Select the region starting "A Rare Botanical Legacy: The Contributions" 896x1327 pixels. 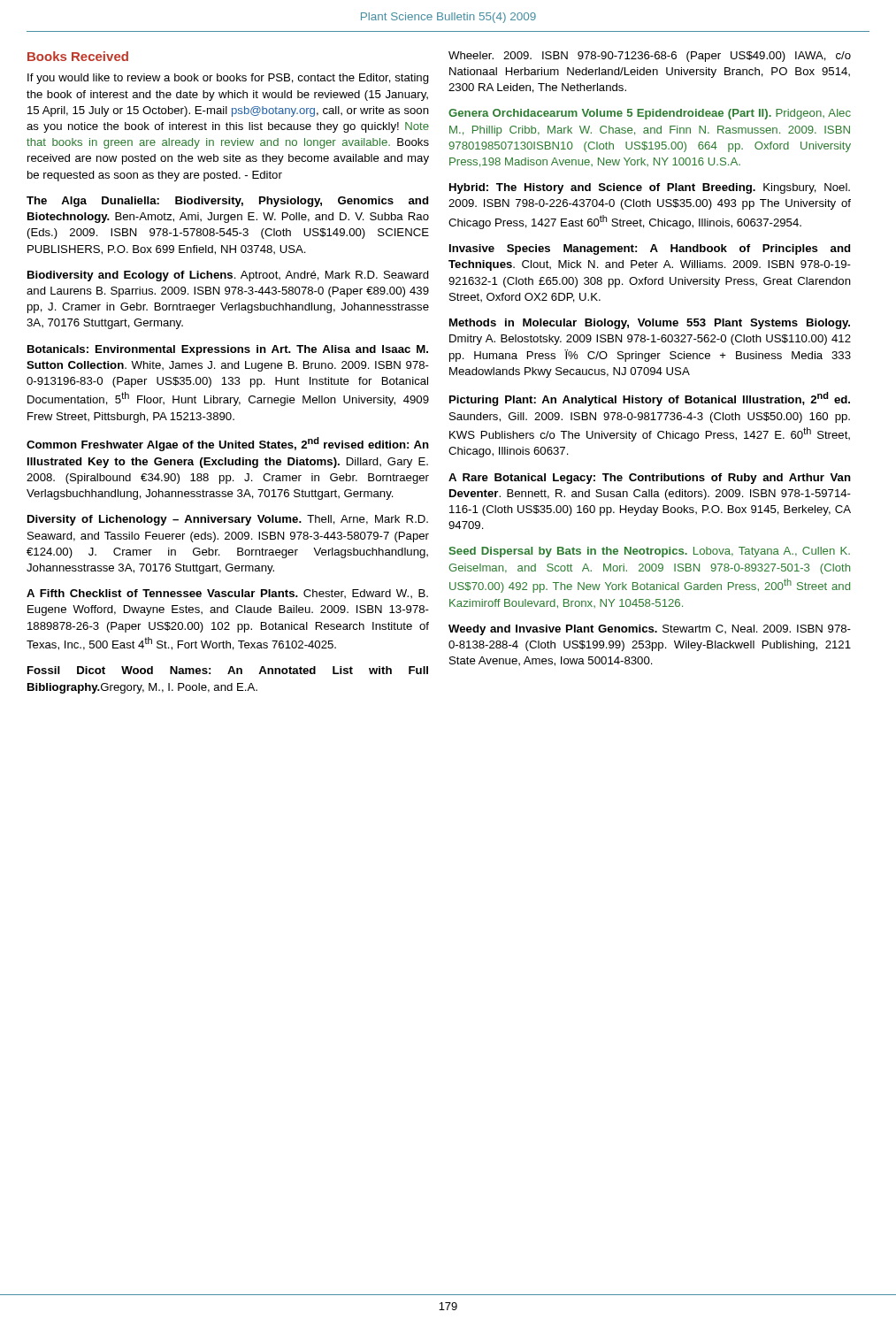(650, 501)
